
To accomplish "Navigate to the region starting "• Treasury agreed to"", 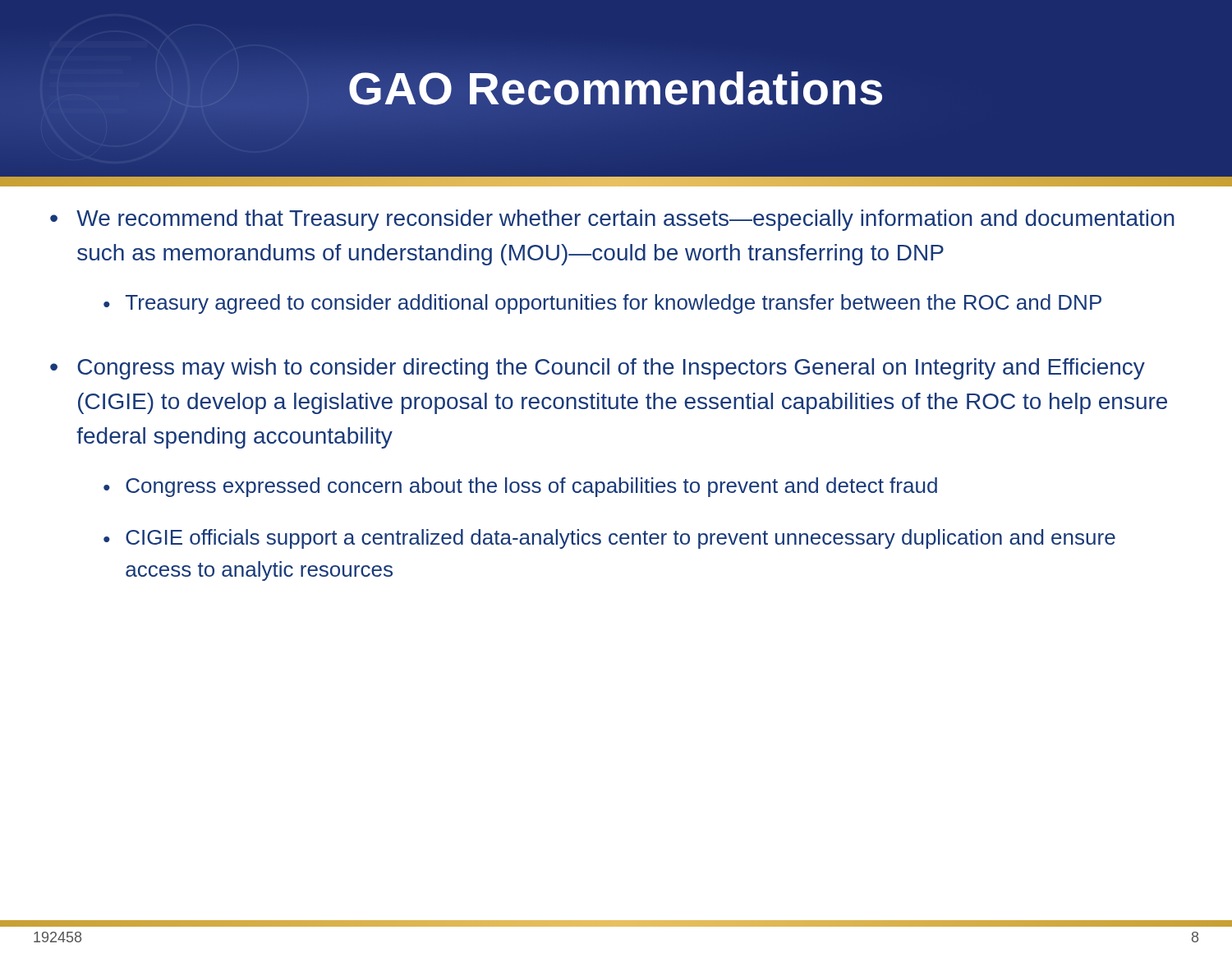I will (603, 304).
